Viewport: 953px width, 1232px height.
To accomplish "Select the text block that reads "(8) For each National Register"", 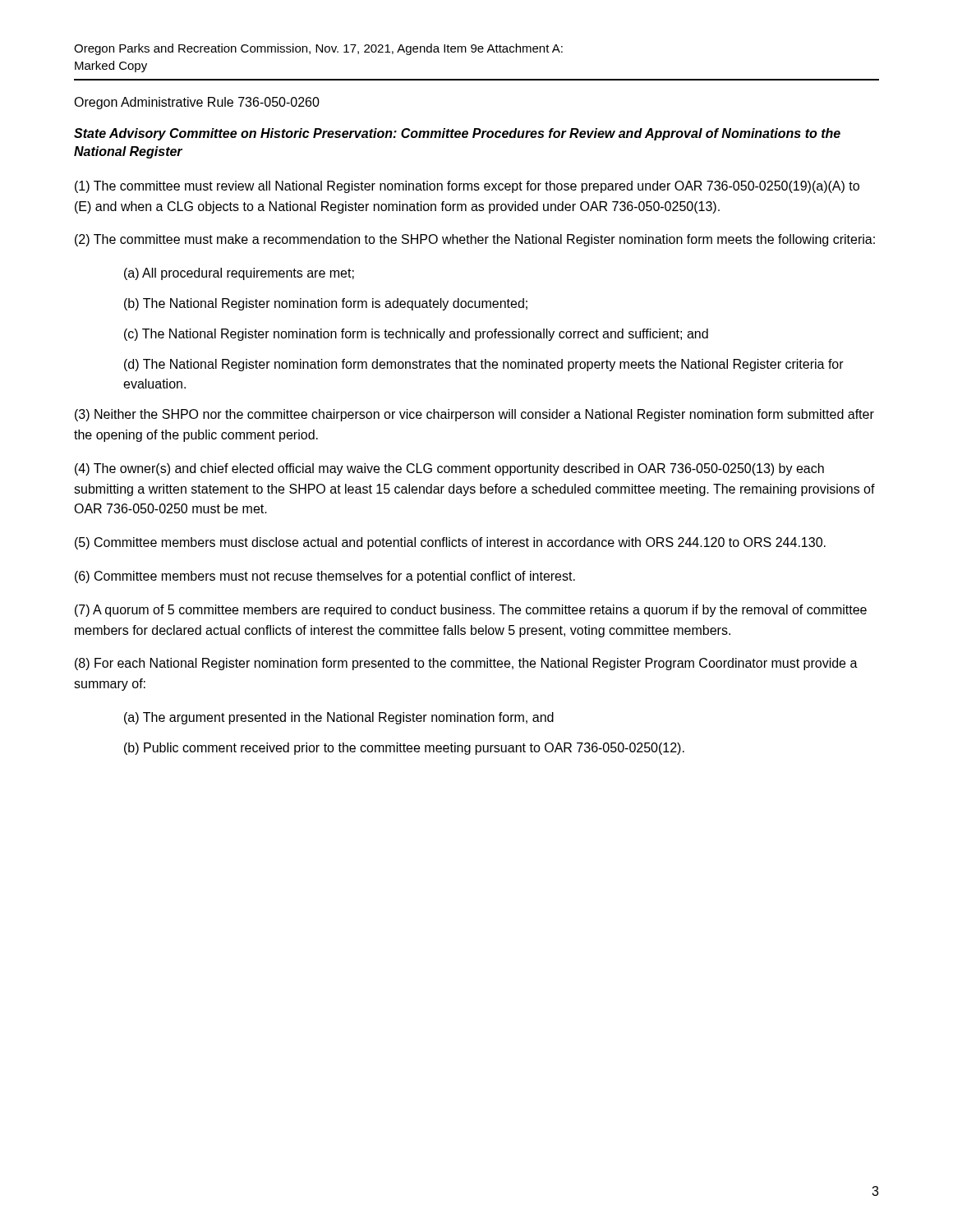I will pos(466,674).
